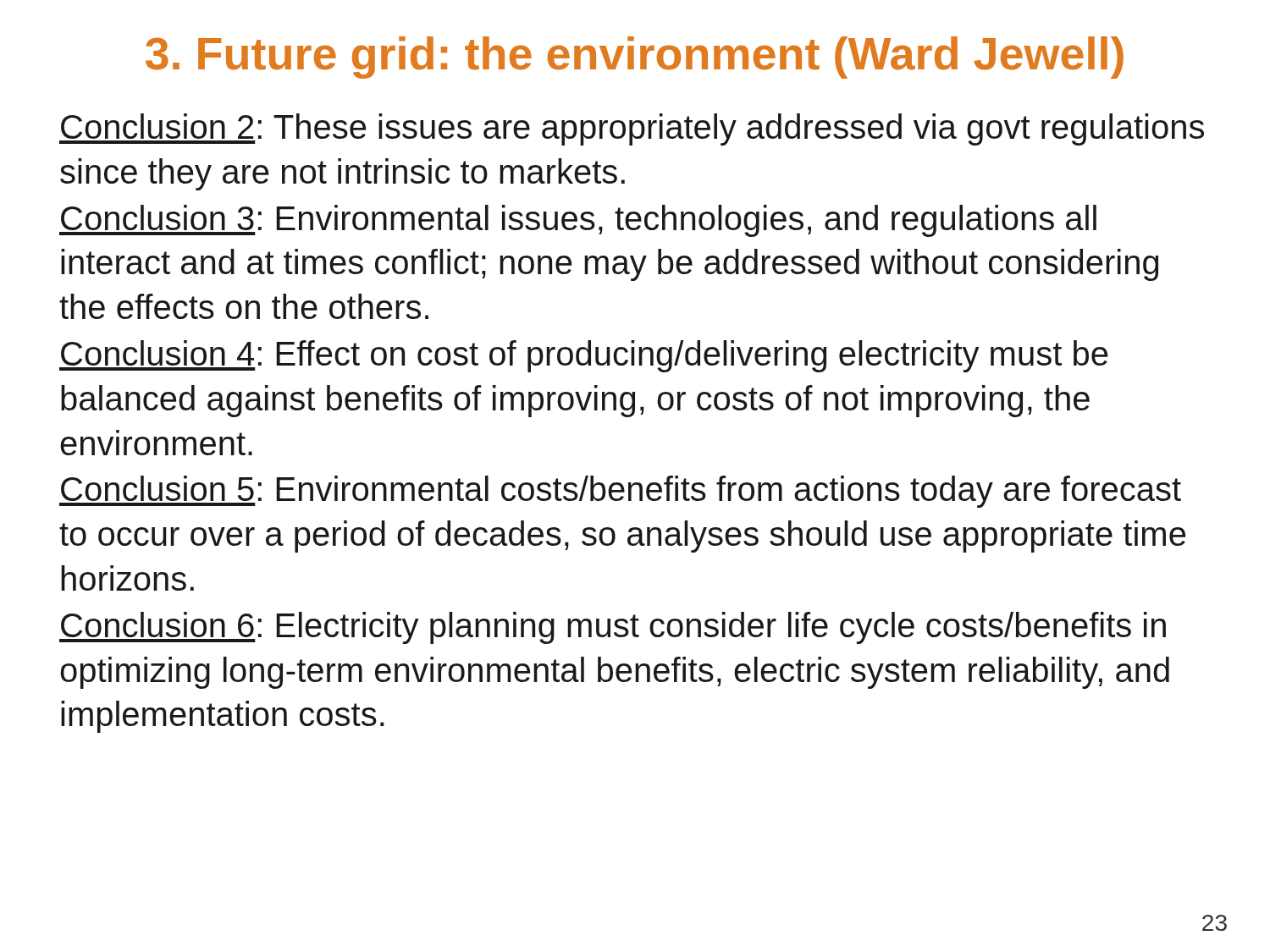The height and width of the screenshot is (952, 1270).
Task: Select the title that says "3. Future grid: the environment (Ward Jewell)"
Action: (635, 53)
